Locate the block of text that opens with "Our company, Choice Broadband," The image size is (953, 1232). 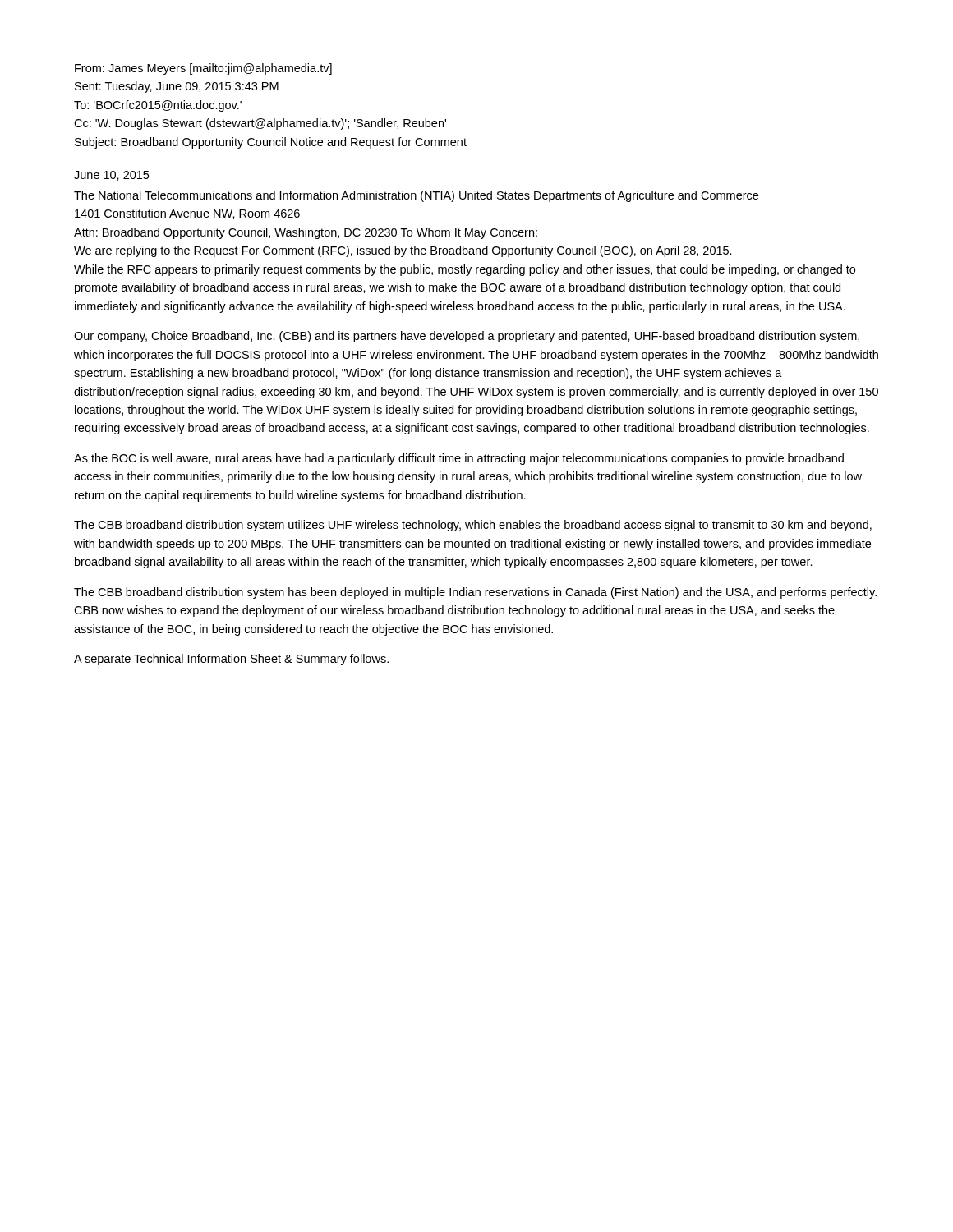click(x=476, y=382)
